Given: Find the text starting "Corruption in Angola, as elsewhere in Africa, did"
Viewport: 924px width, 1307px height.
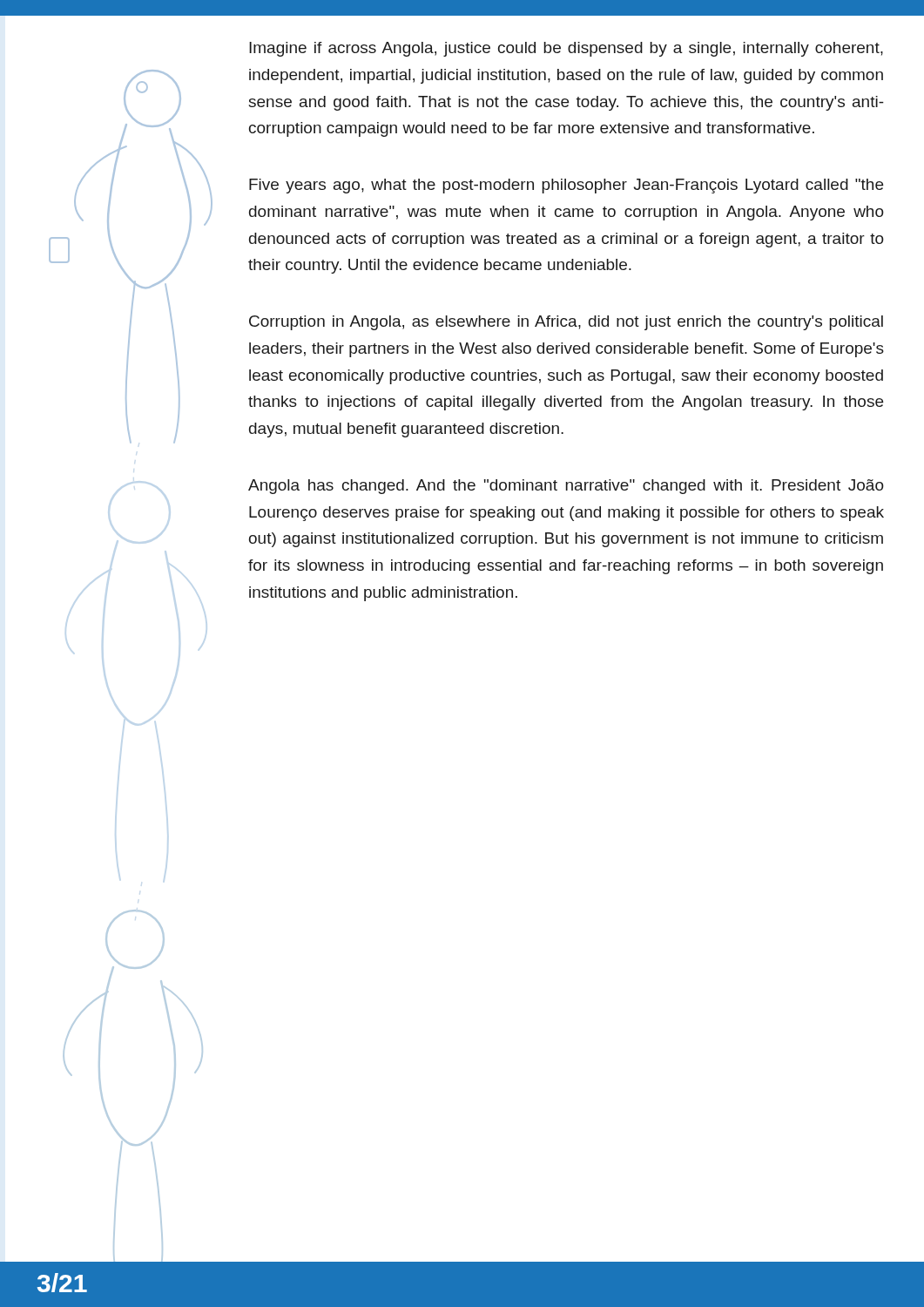Looking at the screenshot, I should click(x=566, y=375).
